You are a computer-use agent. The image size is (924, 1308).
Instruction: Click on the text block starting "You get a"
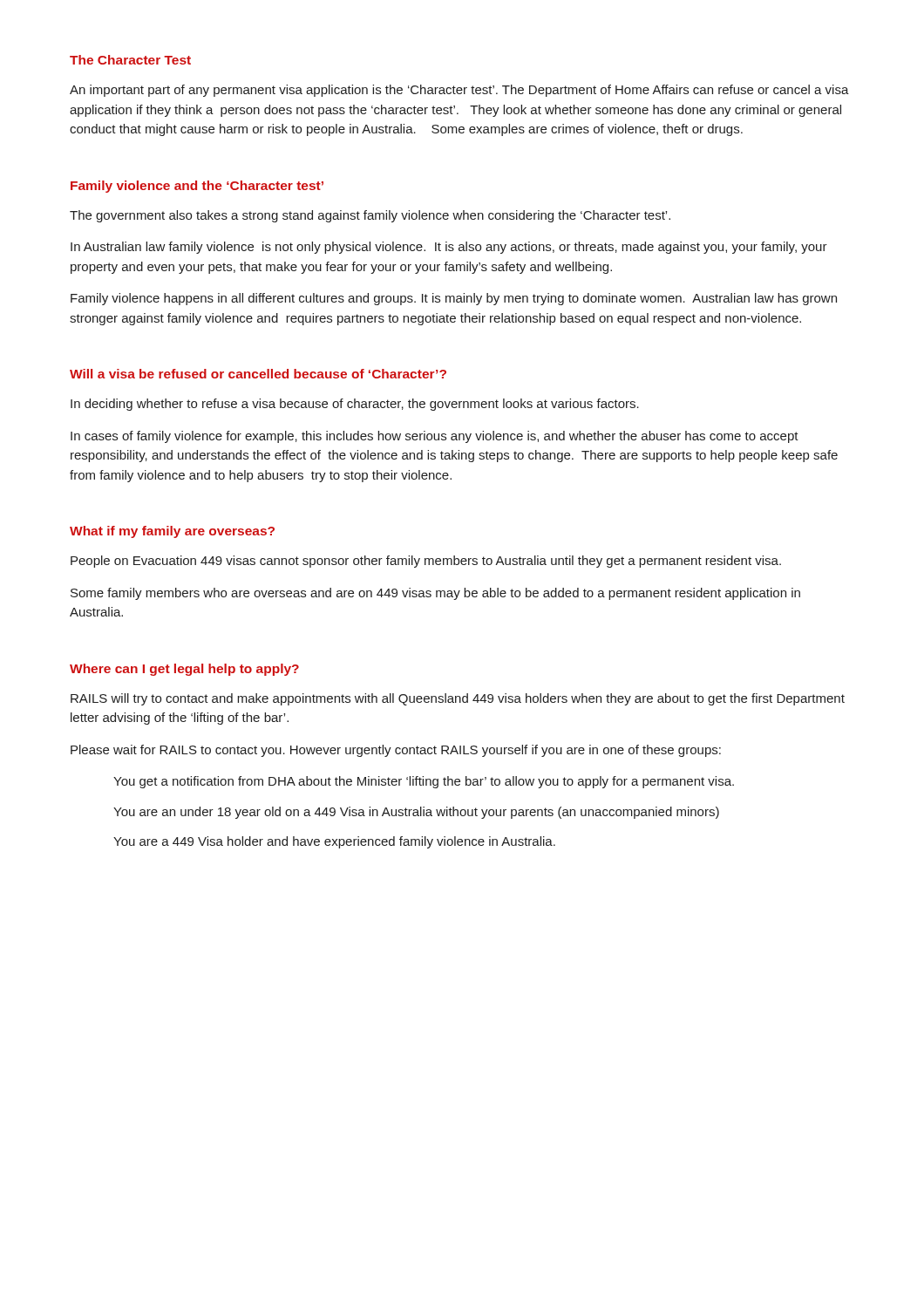[x=424, y=781]
